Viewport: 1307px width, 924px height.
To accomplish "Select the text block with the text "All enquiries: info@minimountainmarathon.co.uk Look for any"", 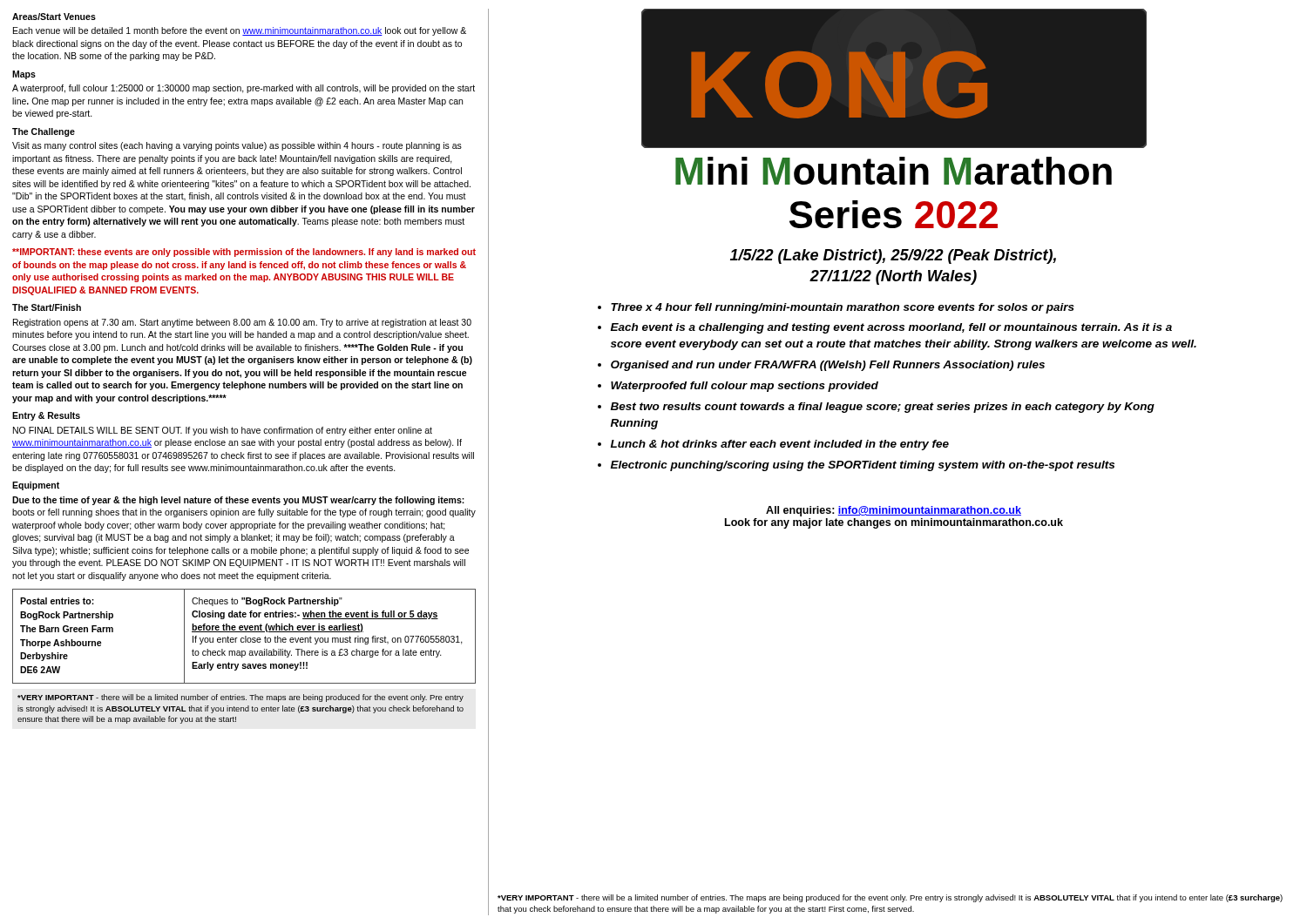I will tap(894, 517).
